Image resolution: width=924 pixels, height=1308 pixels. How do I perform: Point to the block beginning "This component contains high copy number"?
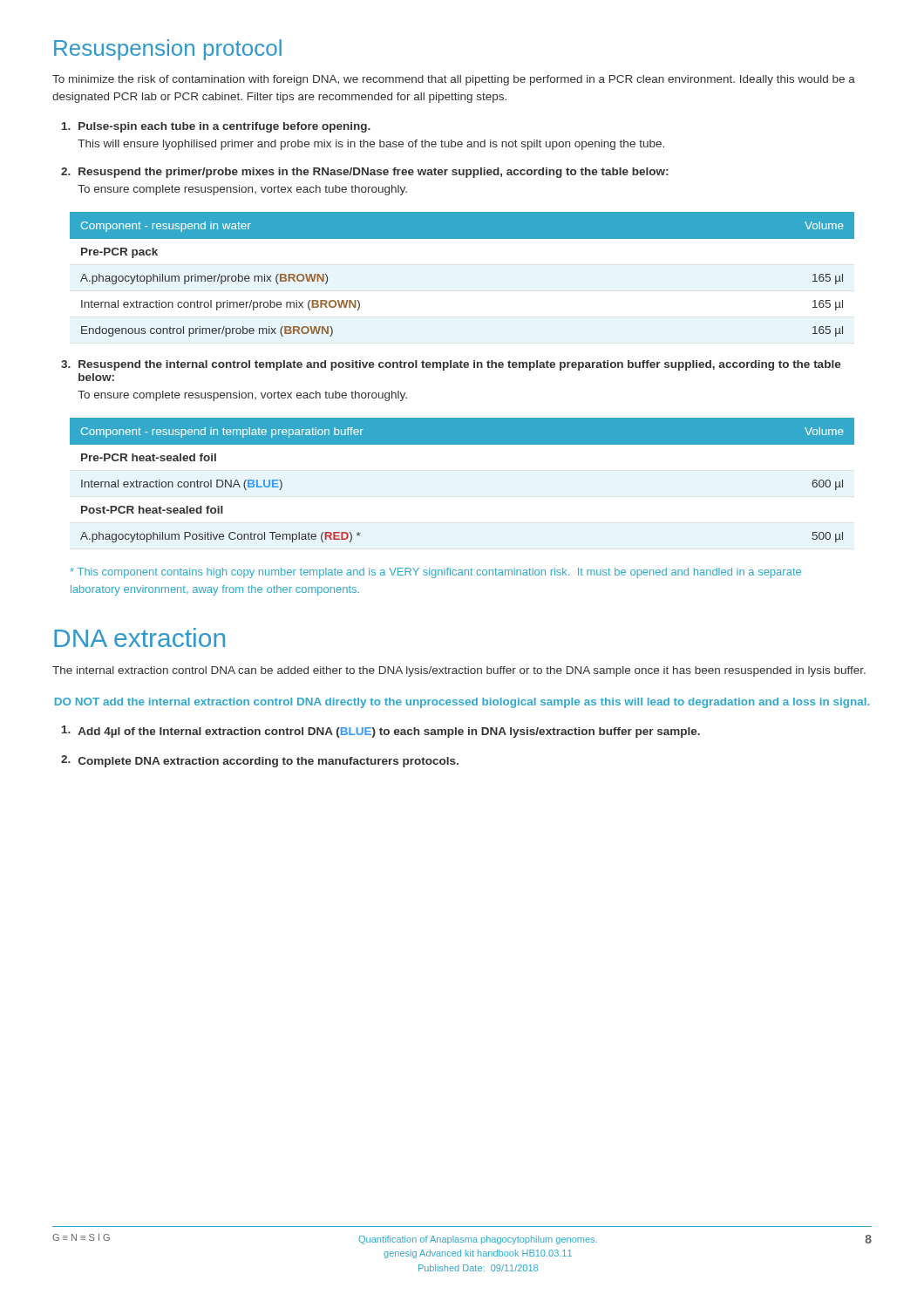coord(436,580)
